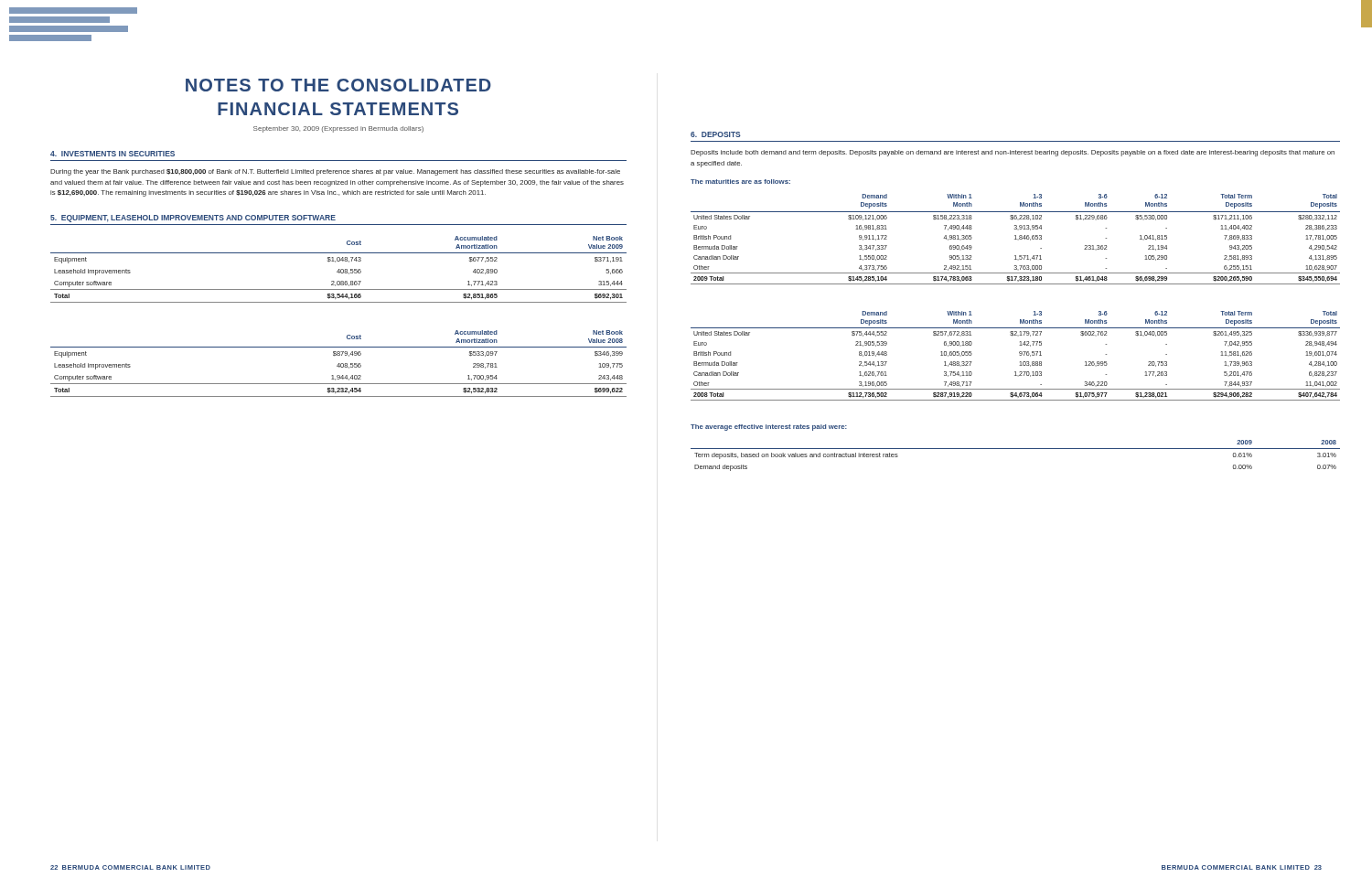Screen dimensions: 888x1372
Task: Find the title containing "NOTES TO THE"
Action: pos(338,97)
